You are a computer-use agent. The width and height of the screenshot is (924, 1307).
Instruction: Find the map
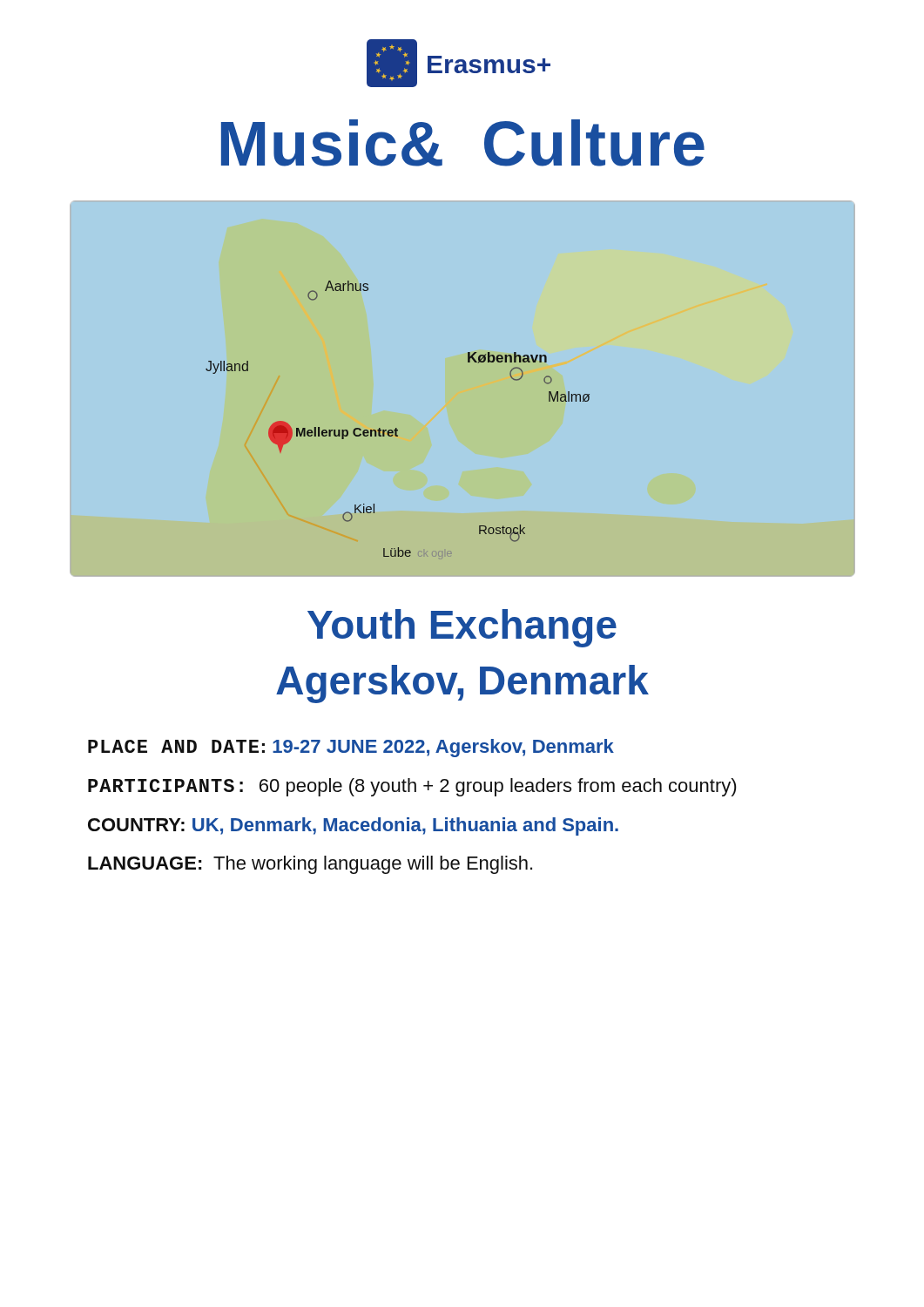(x=462, y=389)
